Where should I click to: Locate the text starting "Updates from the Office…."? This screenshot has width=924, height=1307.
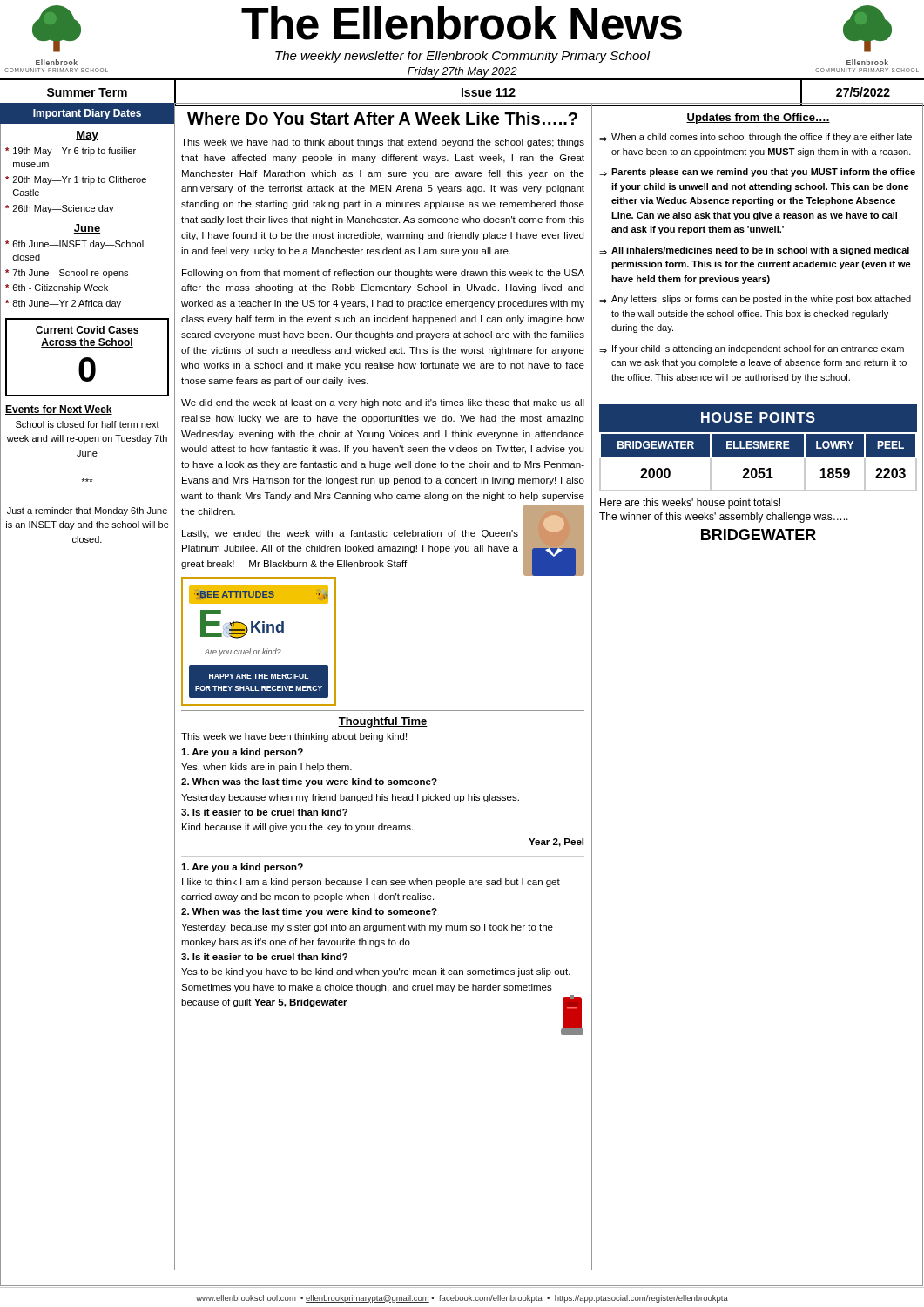(x=758, y=117)
